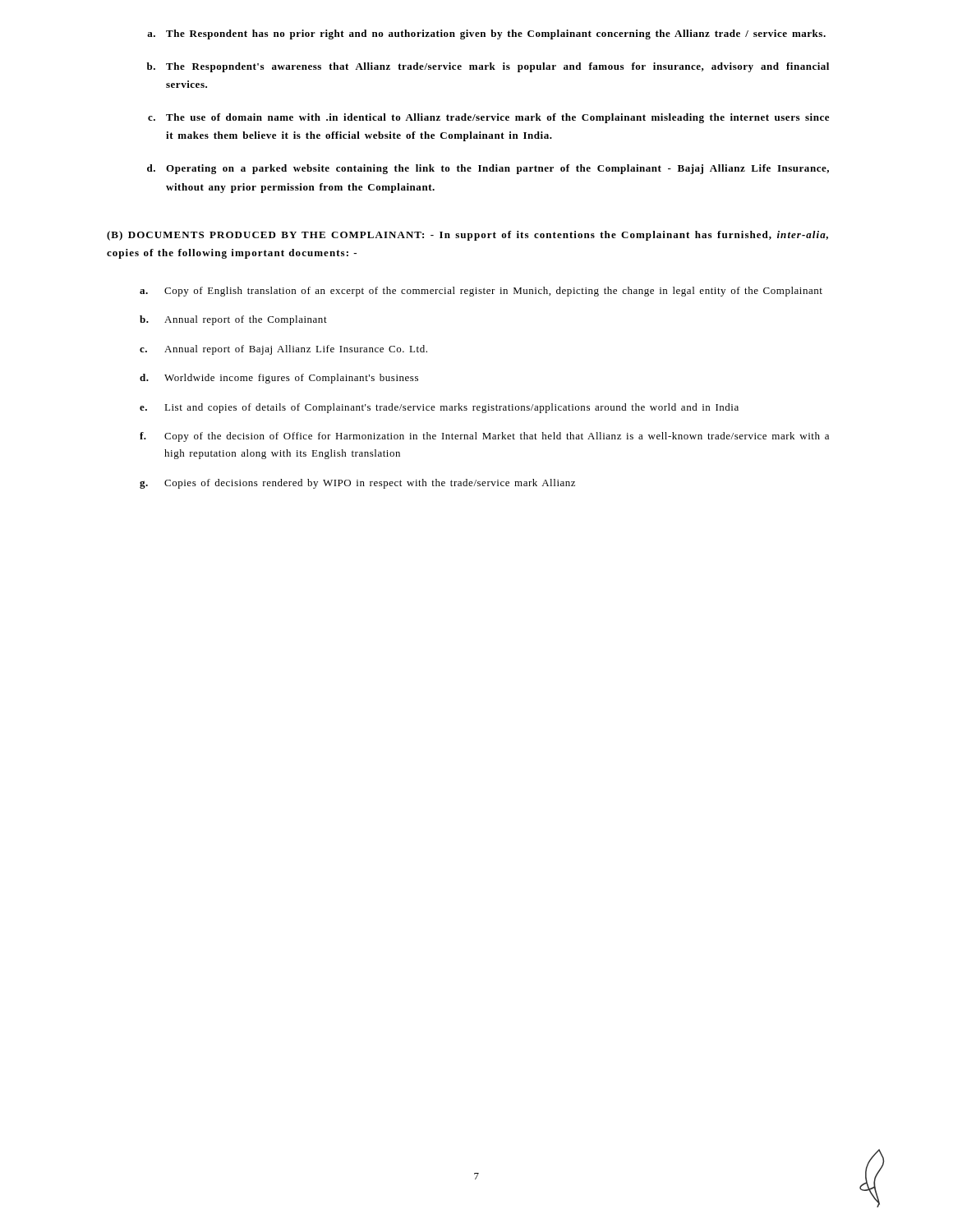Point to the text starting "b. Annual report of the"
This screenshot has width=953, height=1232.
pos(233,320)
